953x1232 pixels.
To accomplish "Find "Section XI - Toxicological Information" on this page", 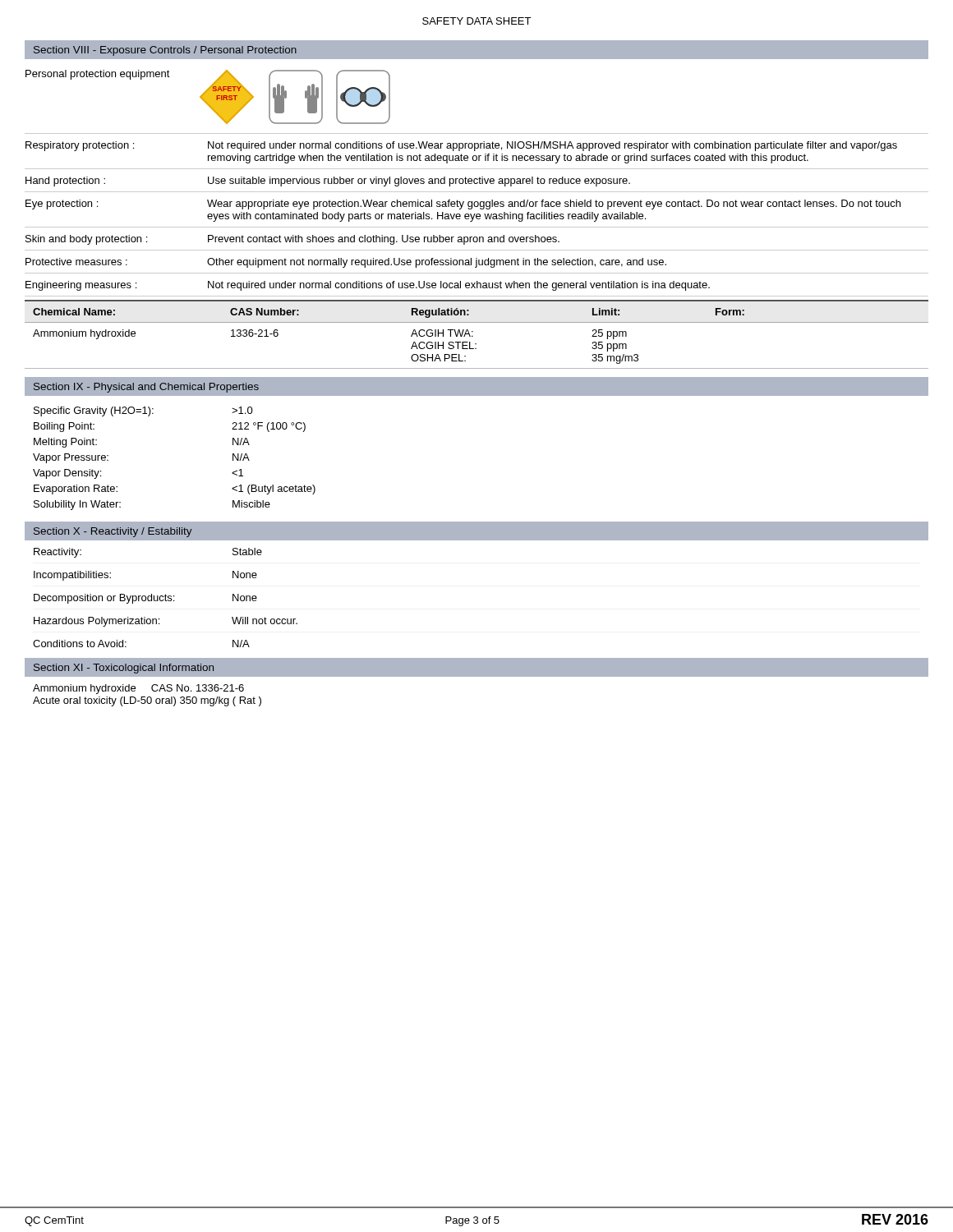I will [124, 667].
